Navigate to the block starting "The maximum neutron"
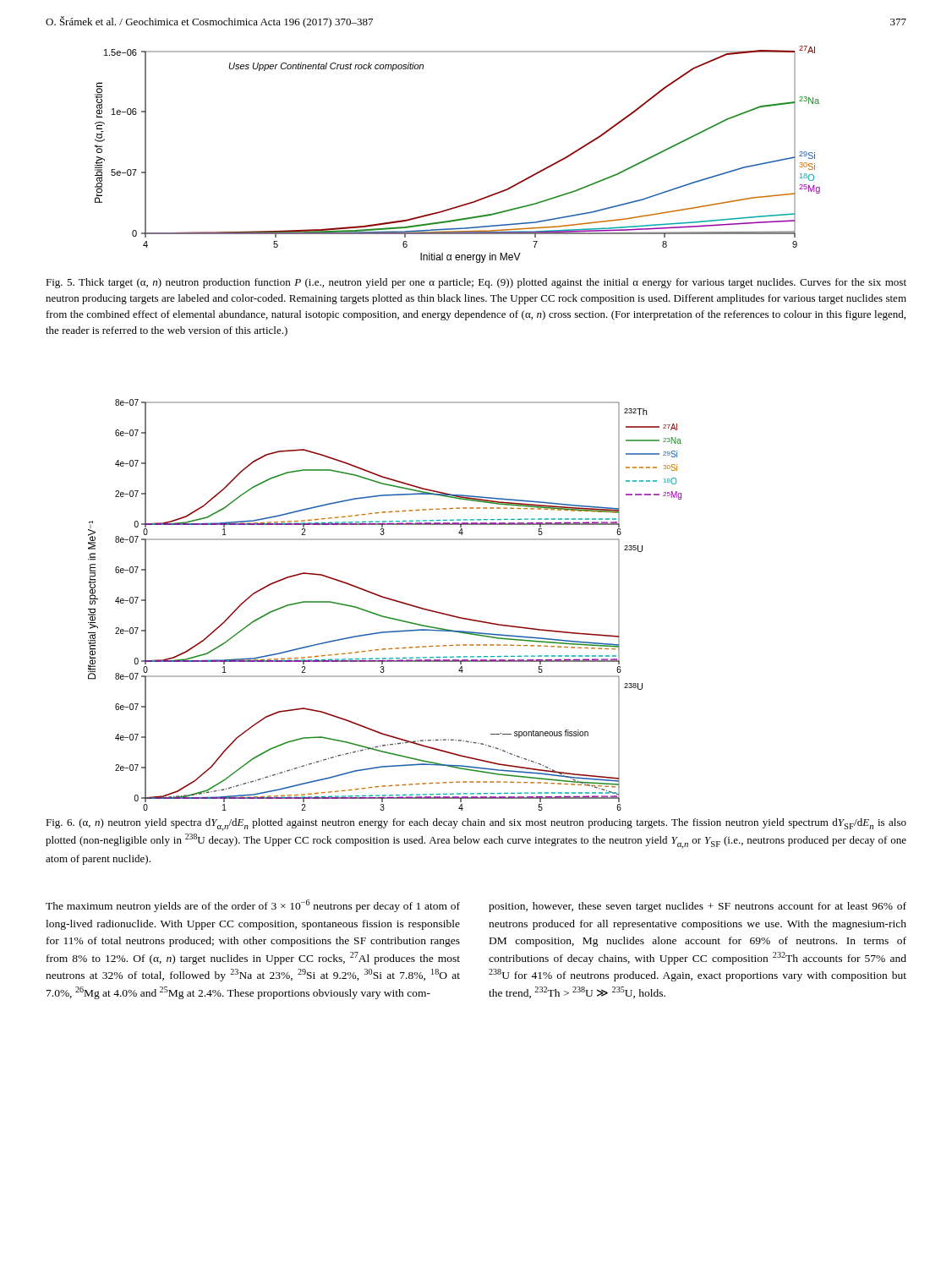This screenshot has width=952, height=1268. pos(253,948)
